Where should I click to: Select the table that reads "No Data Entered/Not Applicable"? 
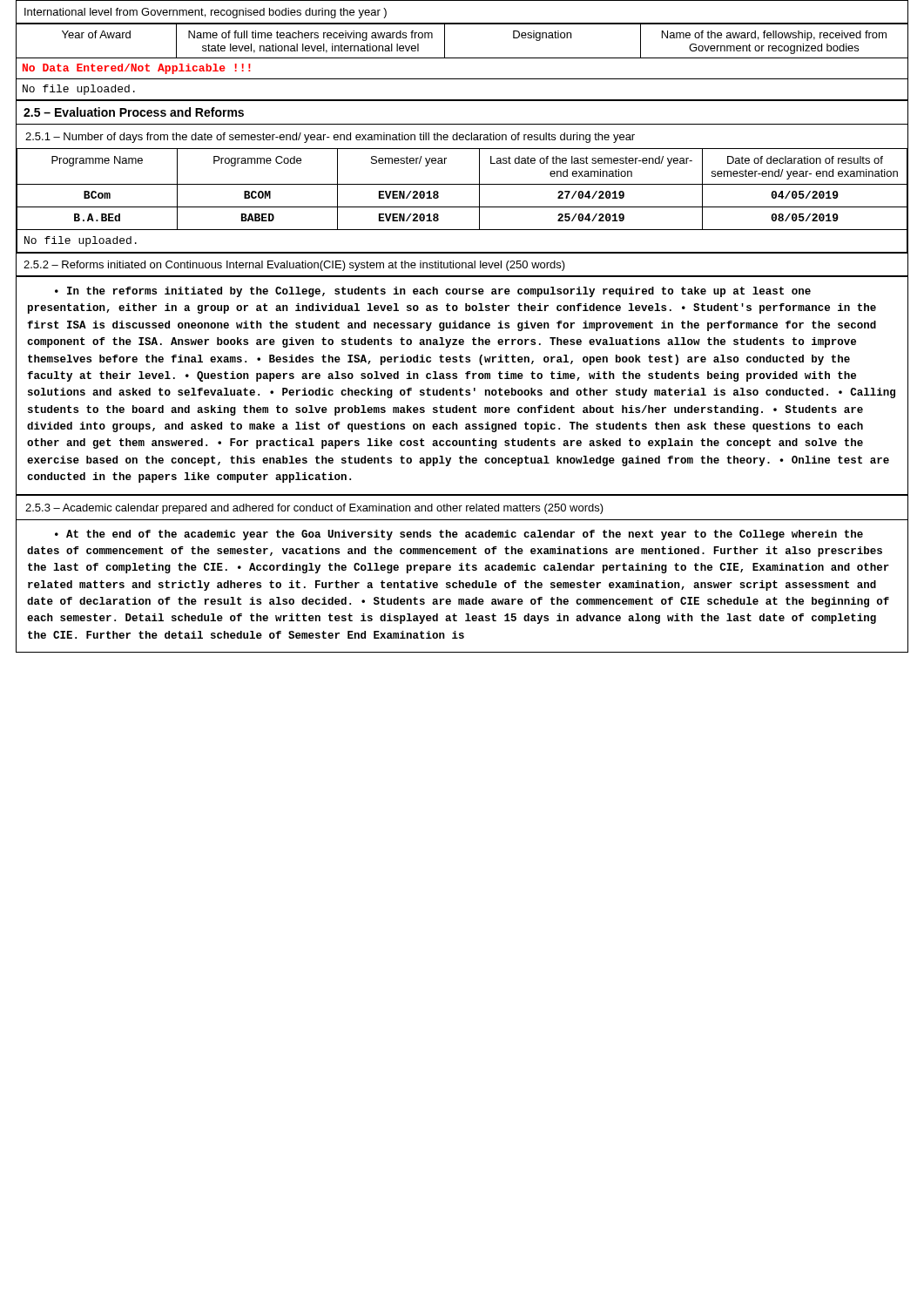click(462, 62)
